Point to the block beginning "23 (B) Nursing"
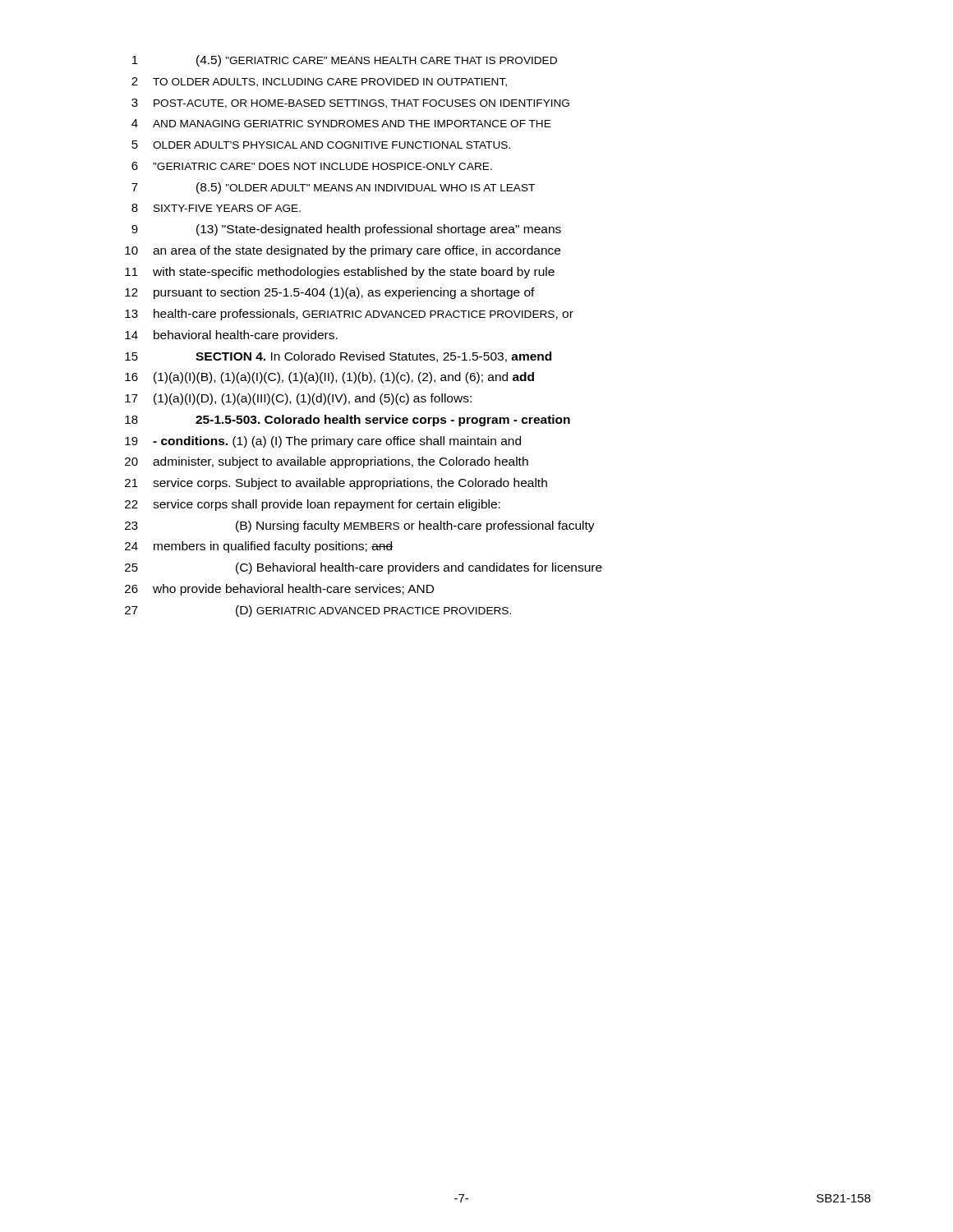The width and height of the screenshot is (953, 1232). [489, 525]
